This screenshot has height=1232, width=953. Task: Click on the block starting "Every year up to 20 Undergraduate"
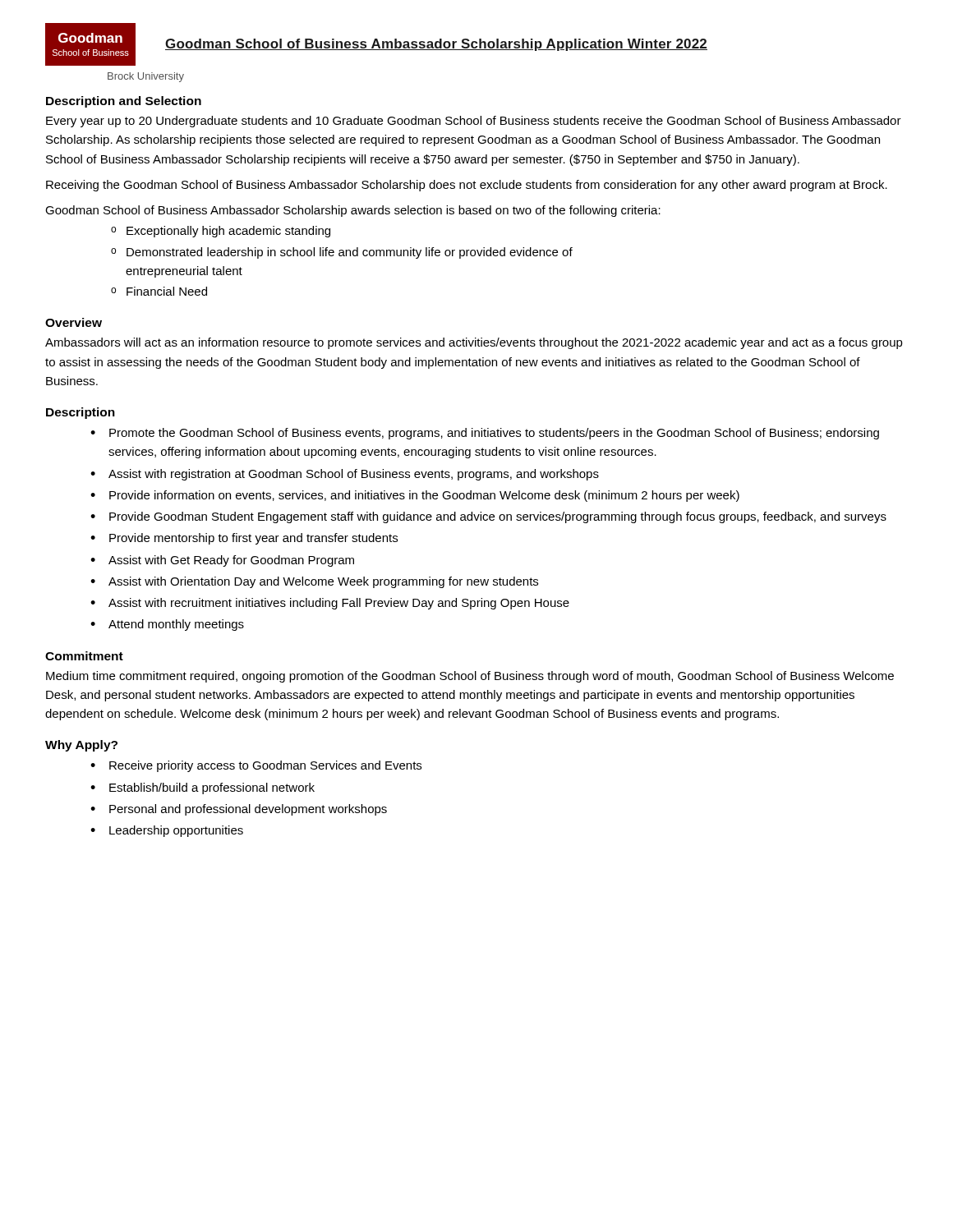[x=473, y=139]
